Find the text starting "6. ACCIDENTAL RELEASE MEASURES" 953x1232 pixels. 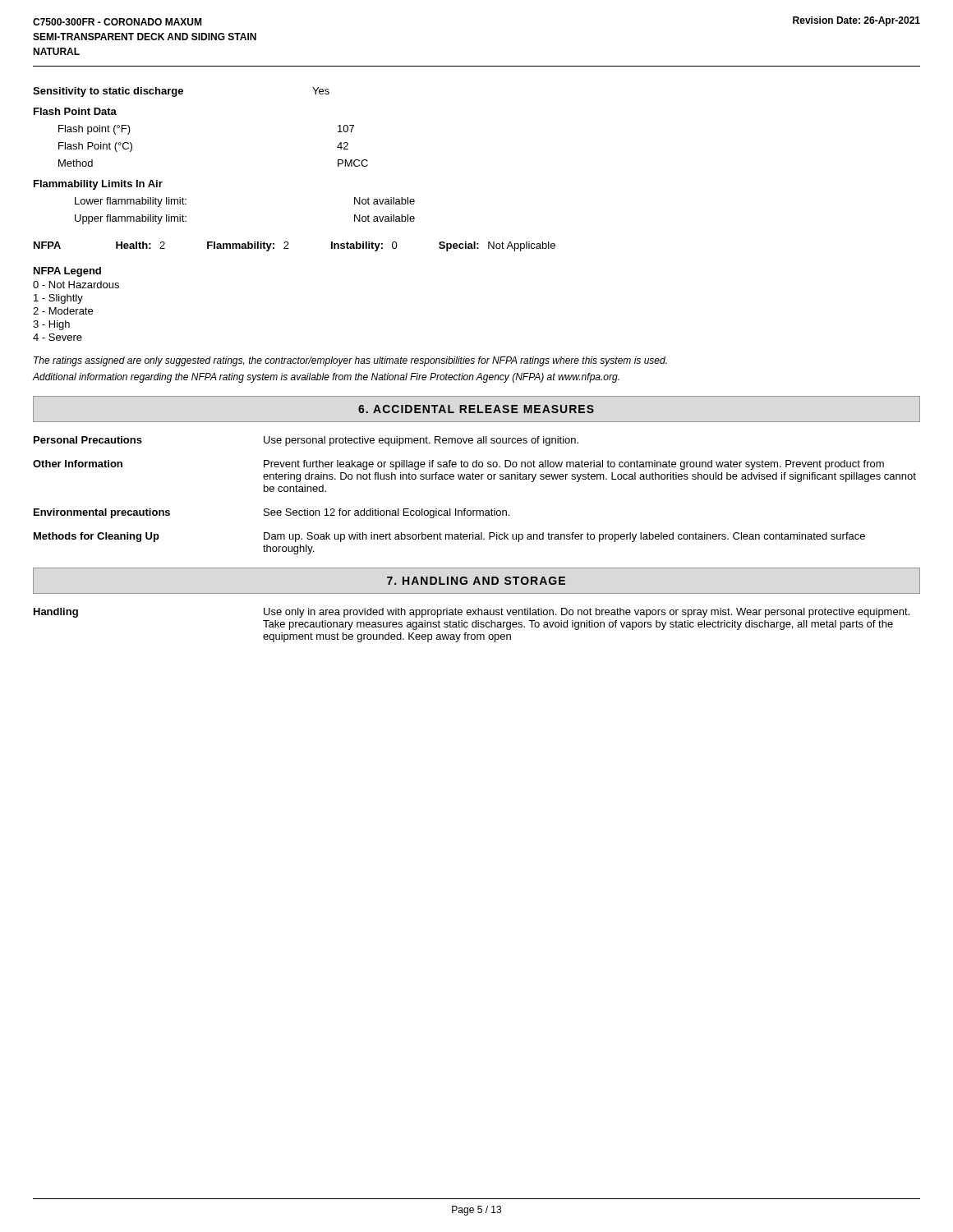pyautogui.click(x=476, y=409)
